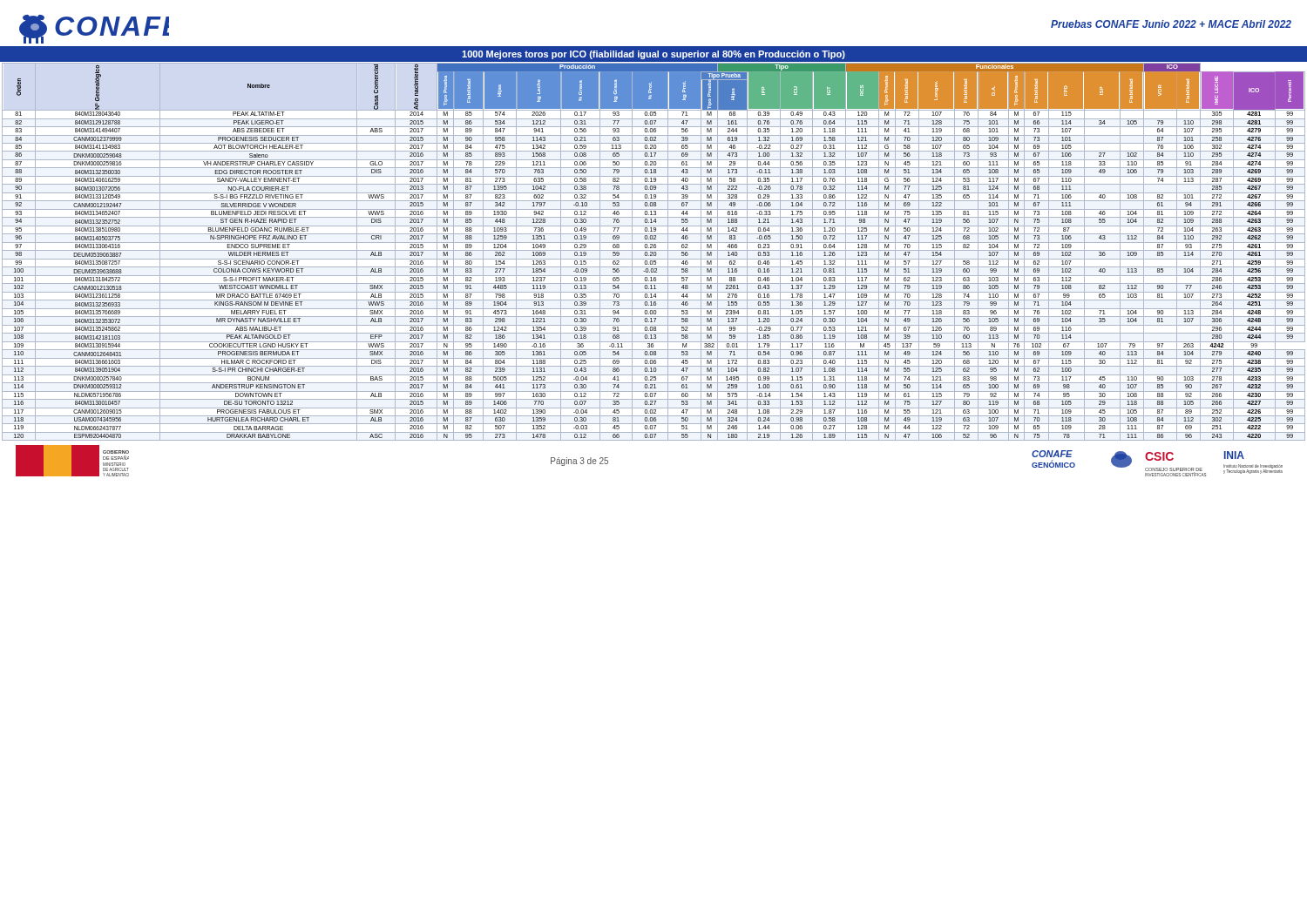Click the section header that begins "1000 Mejores toros por ICO (fiabilidad"

[x=654, y=54]
